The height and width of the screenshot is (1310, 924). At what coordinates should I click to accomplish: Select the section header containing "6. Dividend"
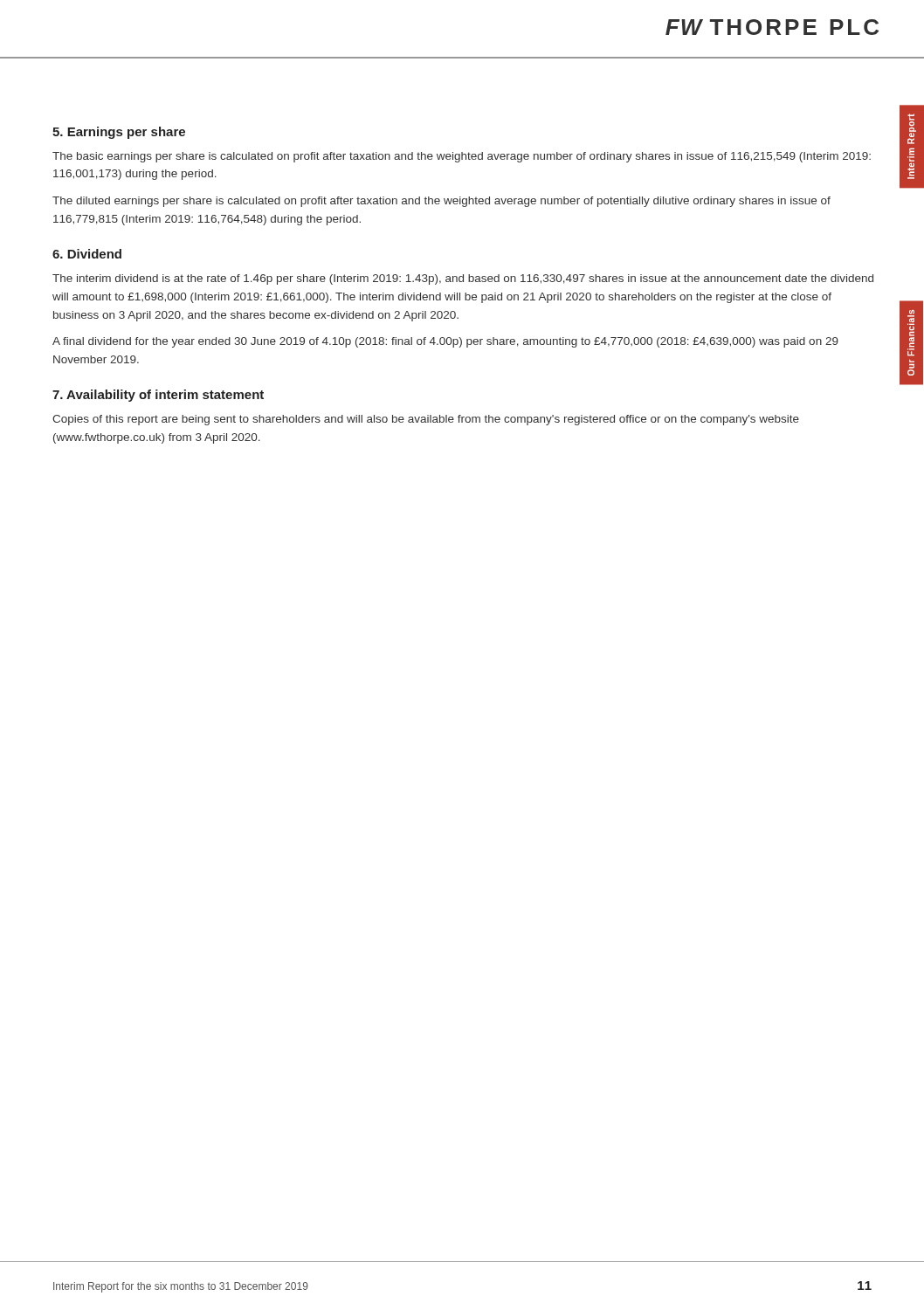[x=87, y=254]
